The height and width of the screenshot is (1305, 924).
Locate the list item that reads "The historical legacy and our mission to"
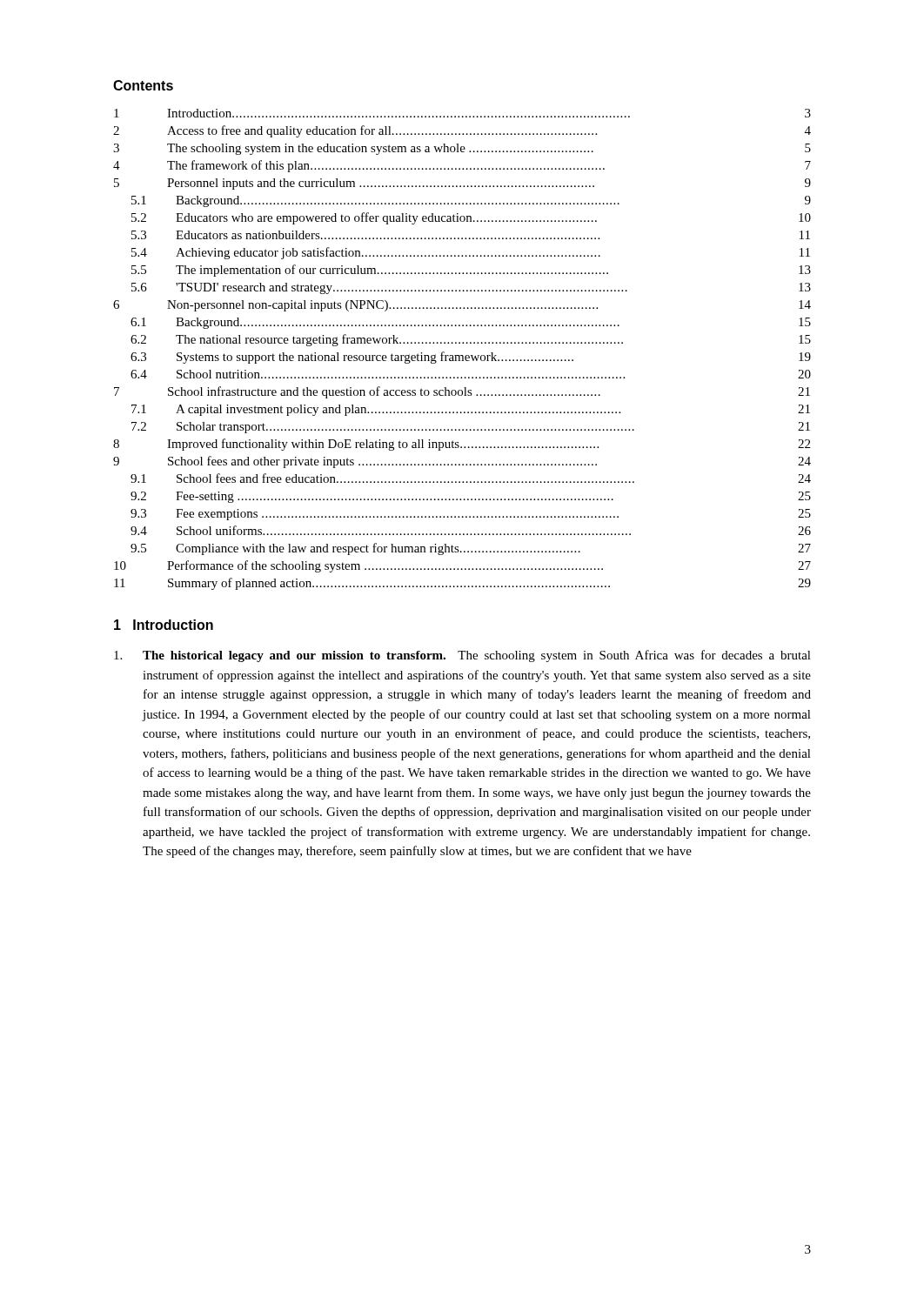(x=462, y=753)
